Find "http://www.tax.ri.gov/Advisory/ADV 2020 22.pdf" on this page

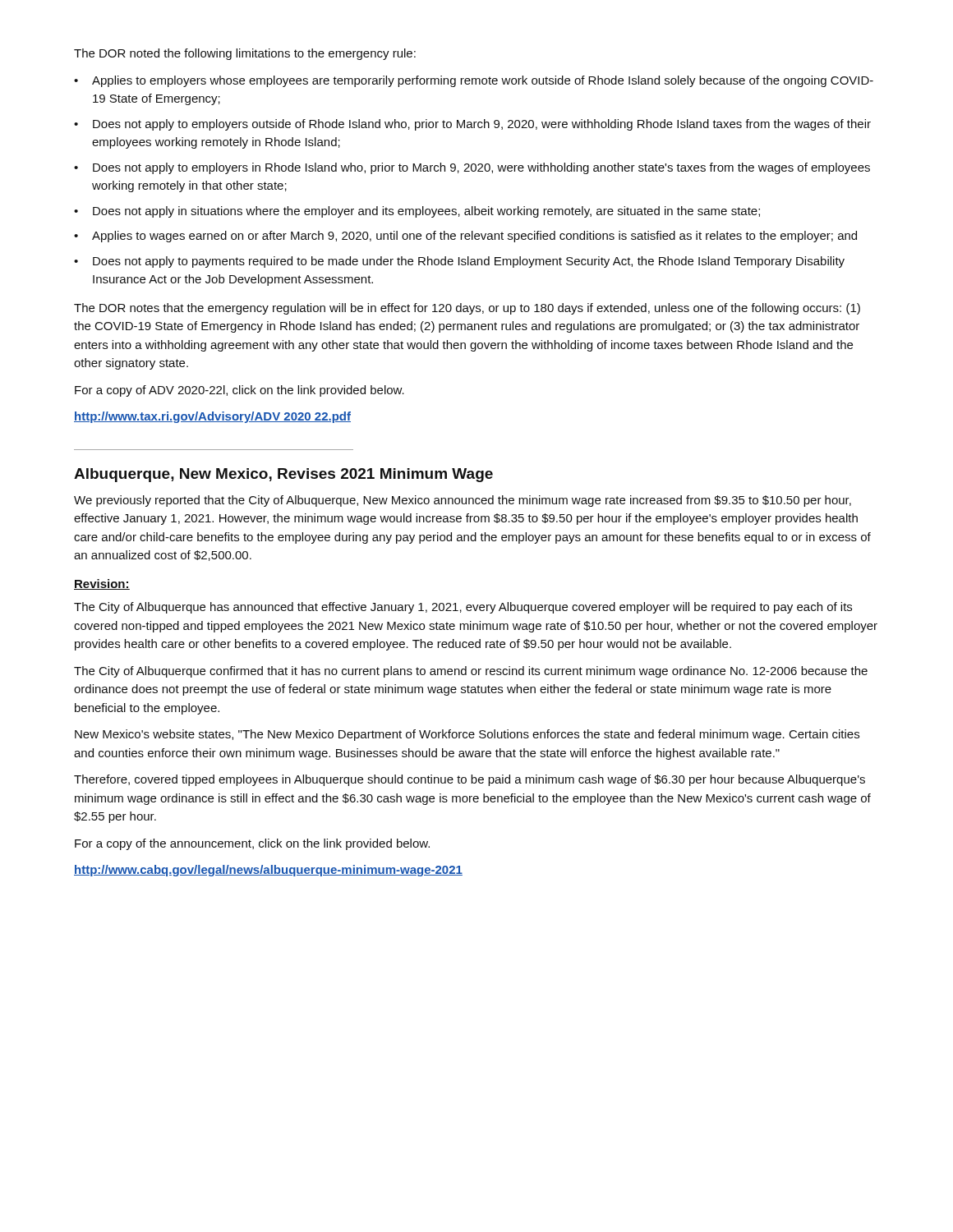[x=212, y=416]
